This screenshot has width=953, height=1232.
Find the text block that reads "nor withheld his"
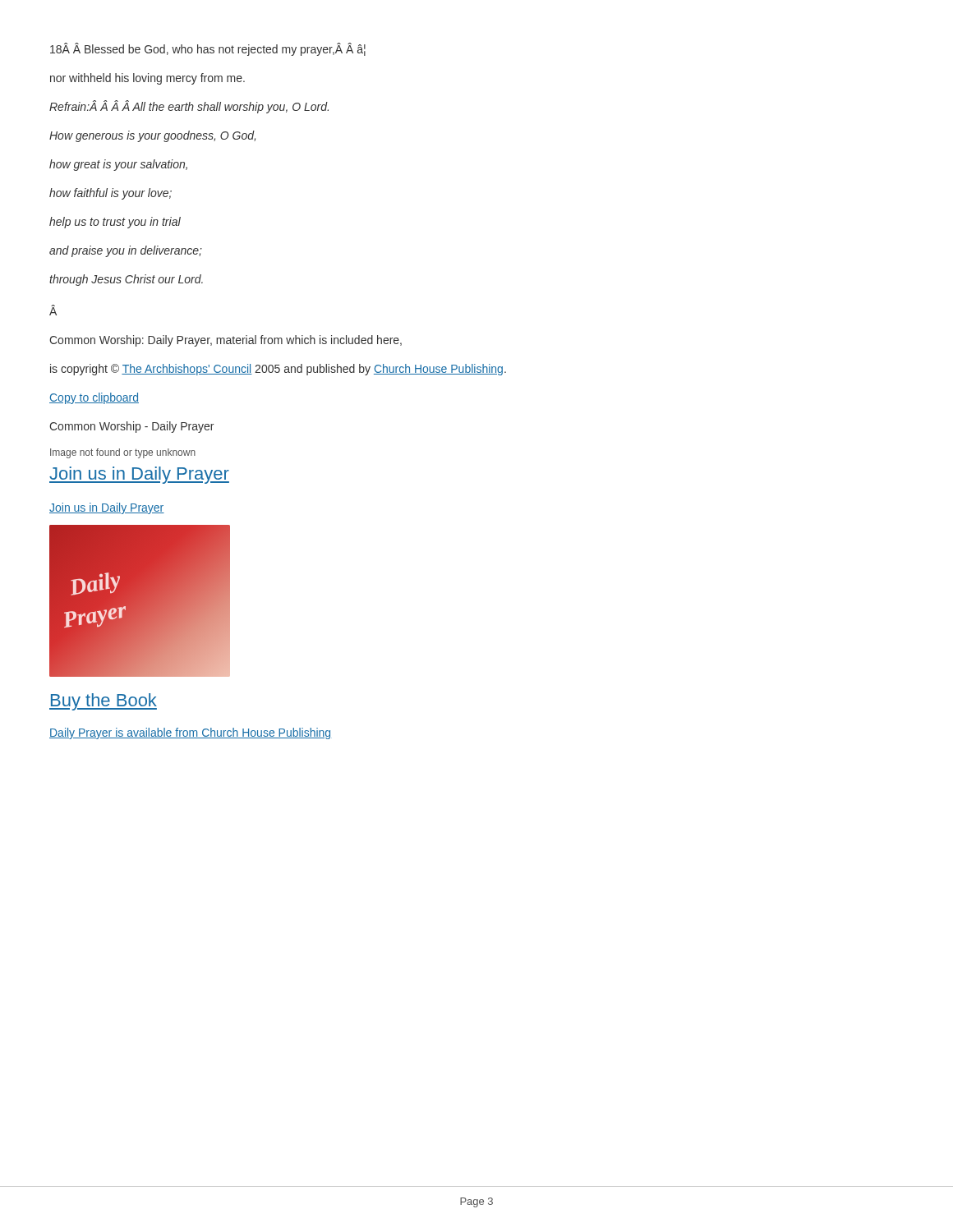(147, 78)
